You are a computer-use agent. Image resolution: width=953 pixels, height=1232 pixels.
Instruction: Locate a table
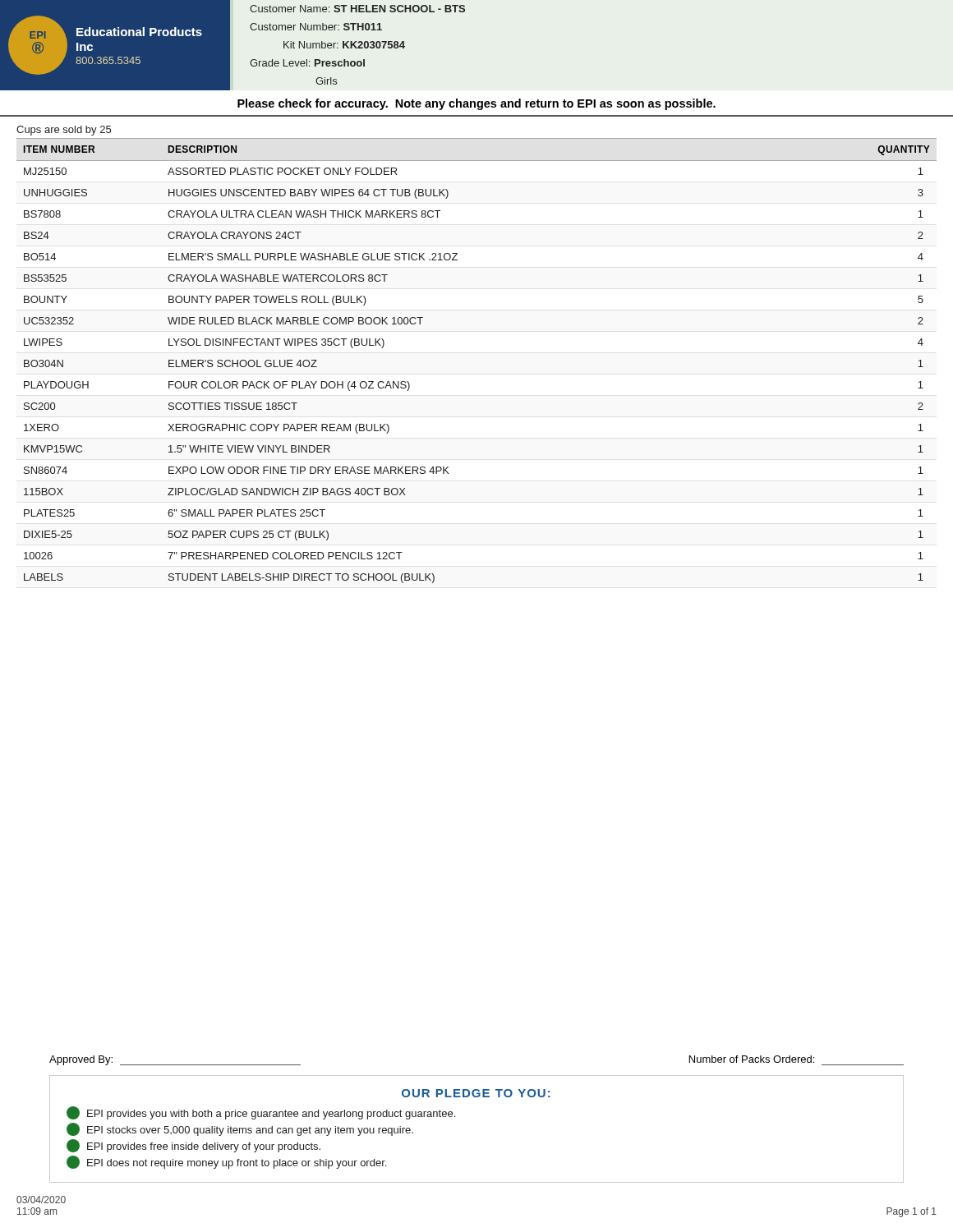pos(476,363)
